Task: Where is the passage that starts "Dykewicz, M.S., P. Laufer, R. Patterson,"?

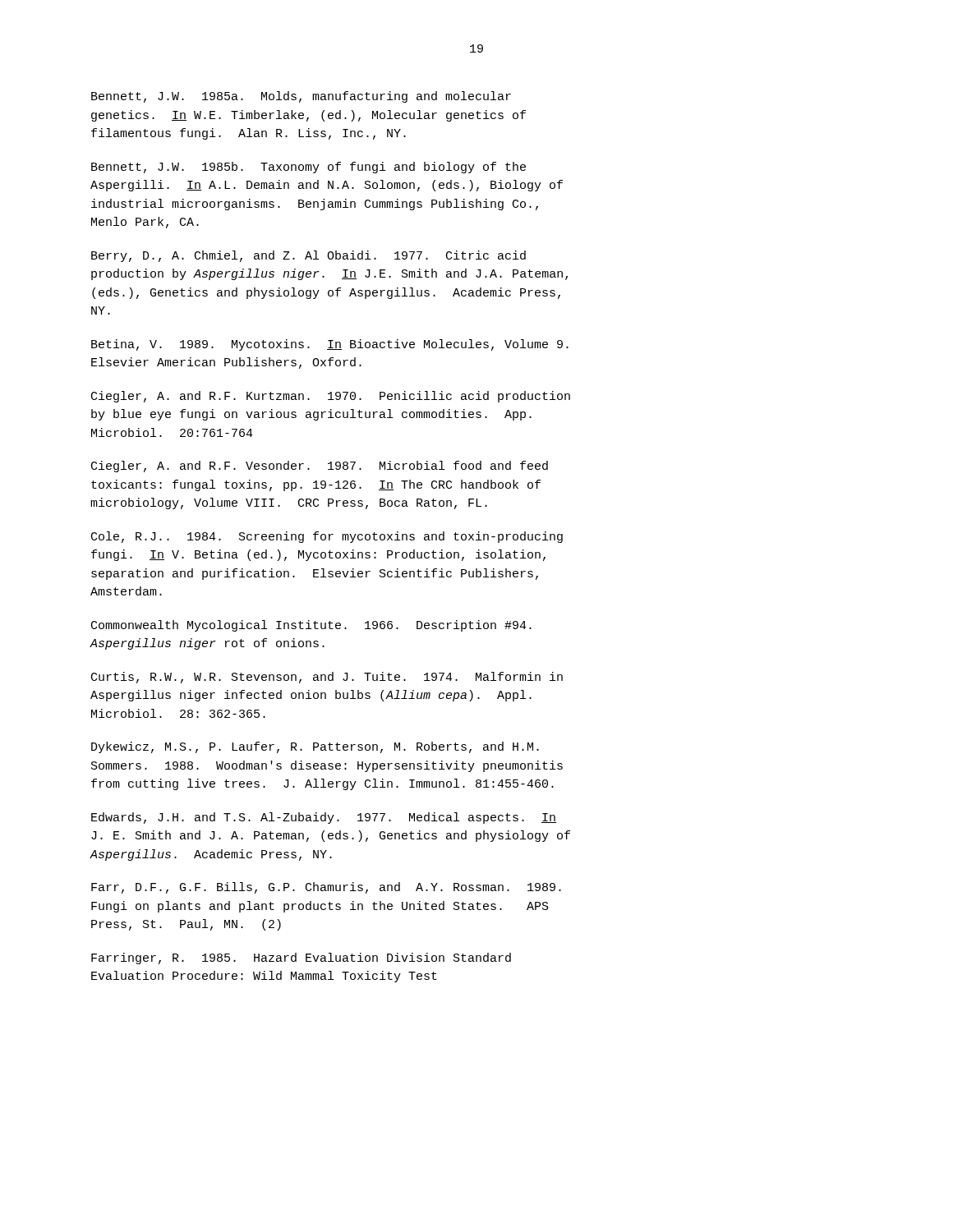Action: click(327, 766)
